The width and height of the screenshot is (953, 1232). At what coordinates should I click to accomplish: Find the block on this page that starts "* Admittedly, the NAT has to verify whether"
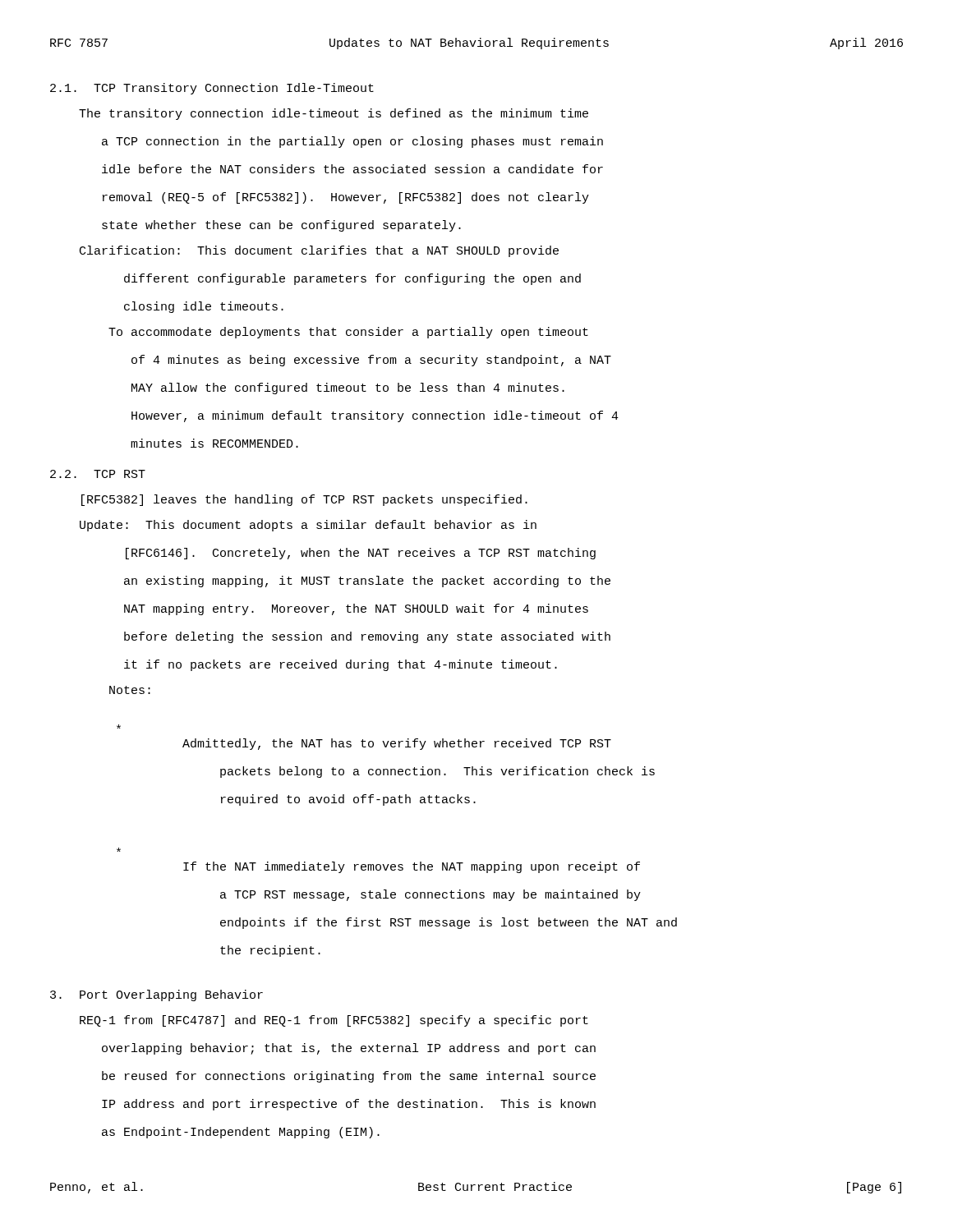(x=385, y=772)
